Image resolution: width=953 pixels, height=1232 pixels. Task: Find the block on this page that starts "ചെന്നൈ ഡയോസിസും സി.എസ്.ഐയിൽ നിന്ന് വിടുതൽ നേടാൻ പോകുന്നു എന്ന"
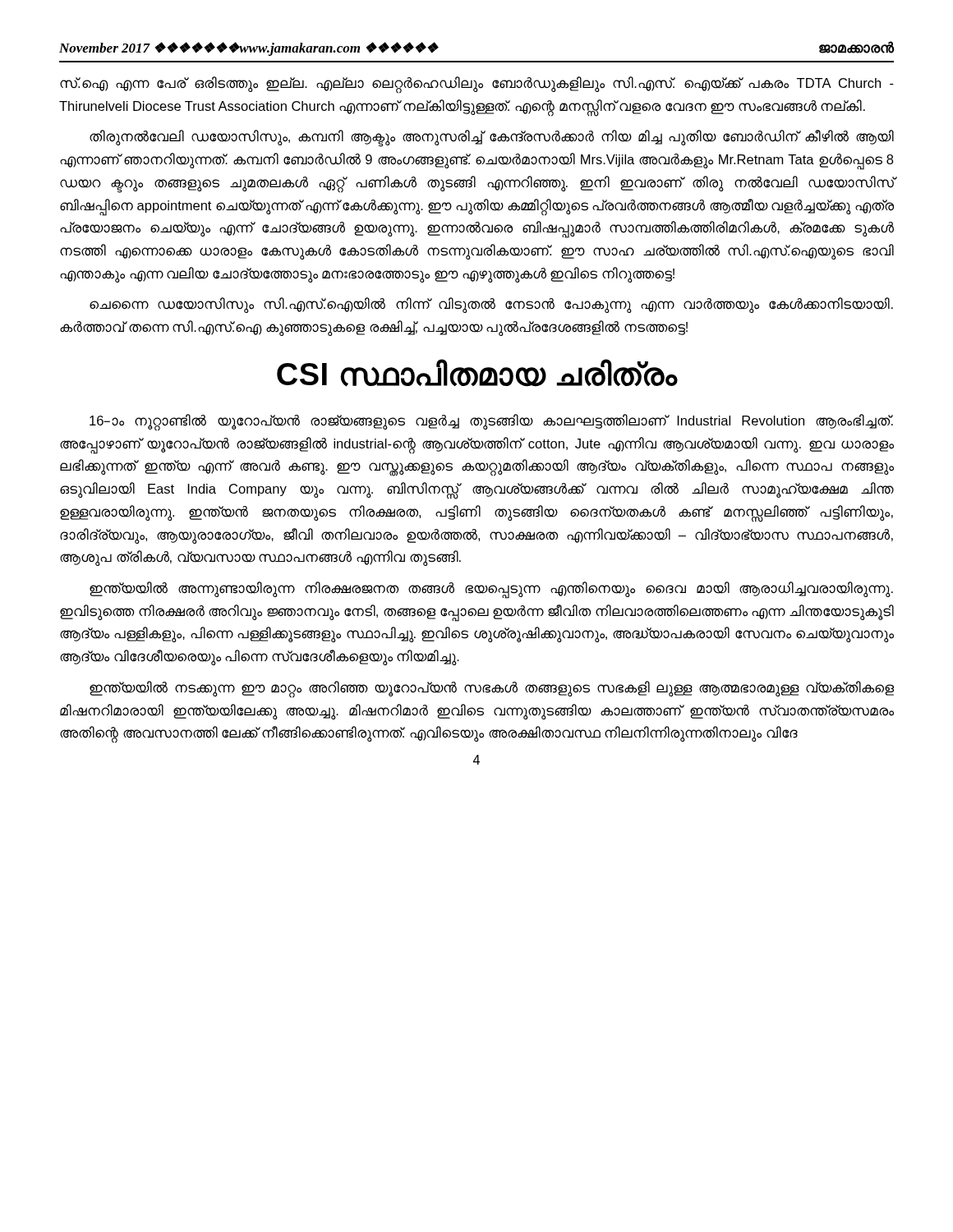(x=476, y=316)
